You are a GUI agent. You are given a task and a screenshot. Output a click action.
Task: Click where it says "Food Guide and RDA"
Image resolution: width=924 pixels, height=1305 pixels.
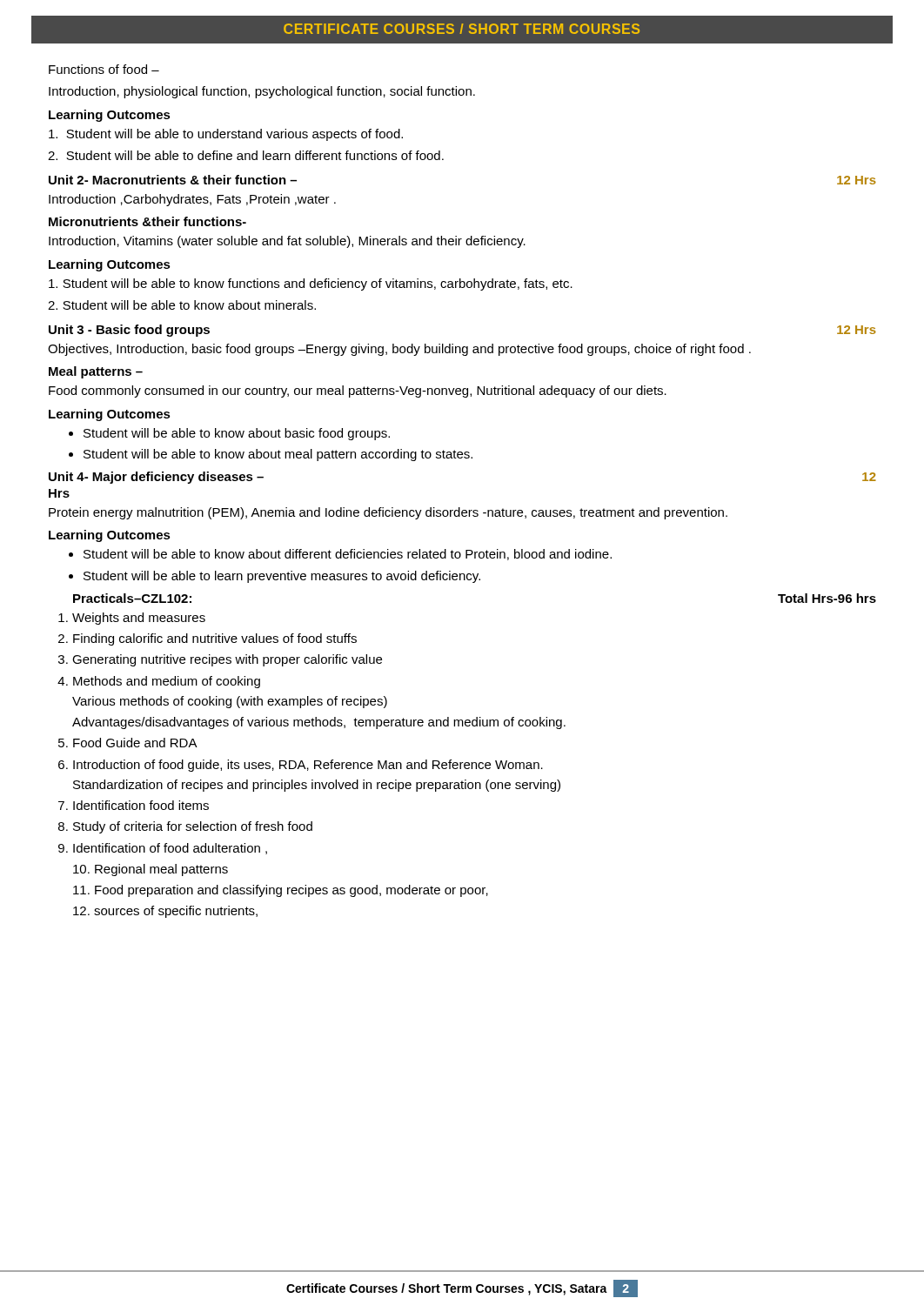click(x=135, y=743)
